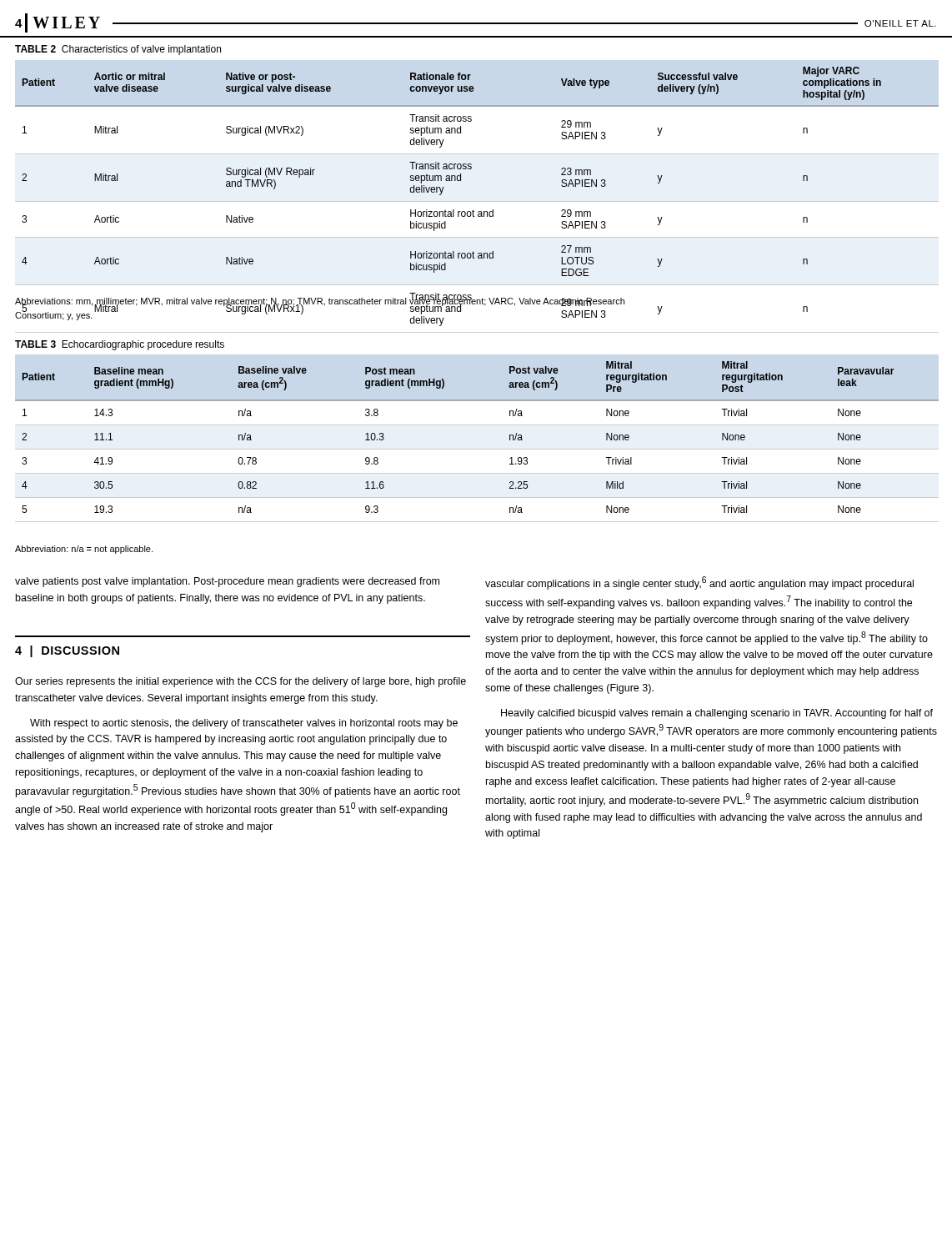Click on the table containing "Native or post- surgical valve"
952x1251 pixels.
click(477, 196)
